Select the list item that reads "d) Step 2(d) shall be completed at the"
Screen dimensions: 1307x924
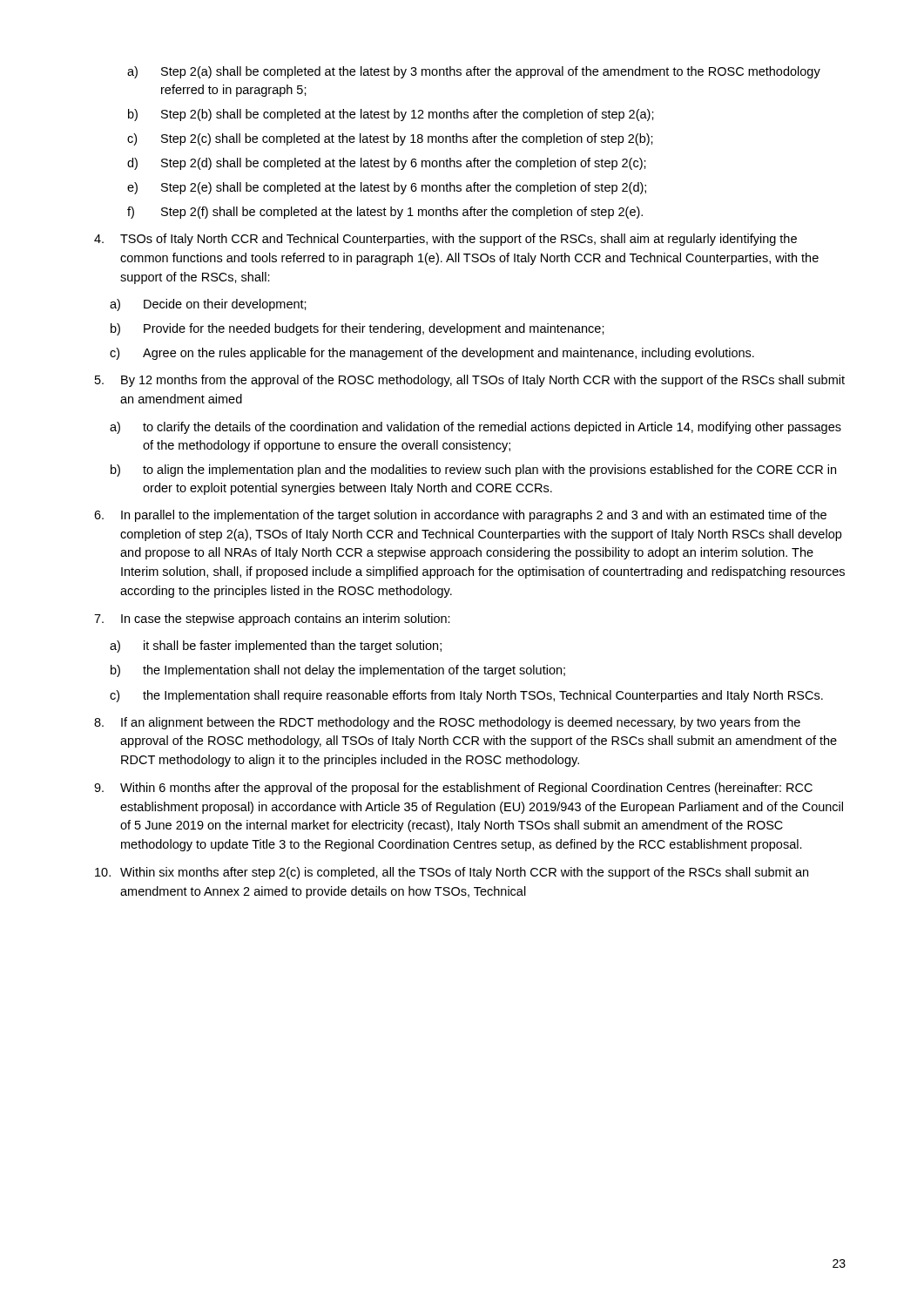[486, 163]
